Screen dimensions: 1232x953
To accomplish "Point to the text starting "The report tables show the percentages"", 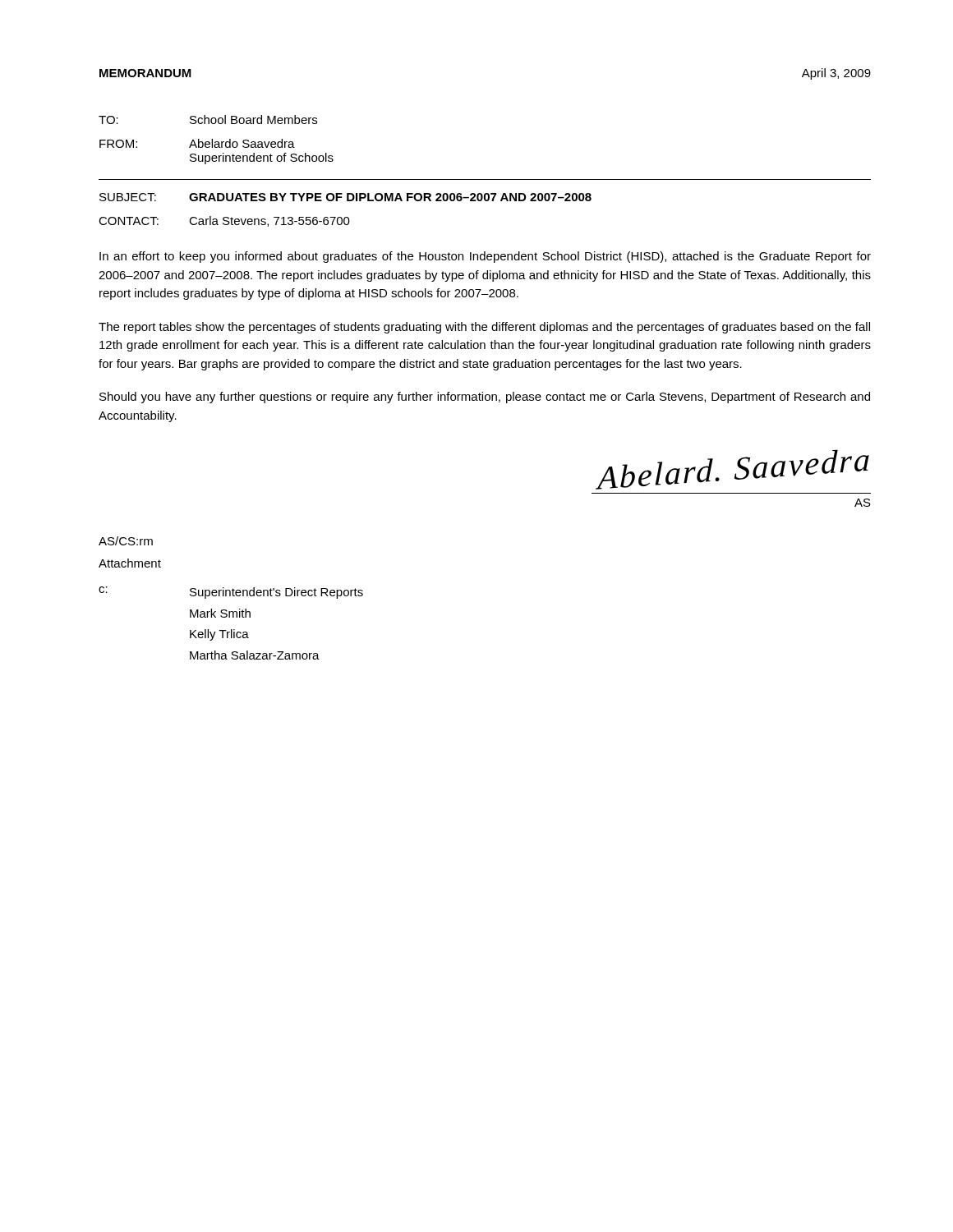I will (485, 345).
